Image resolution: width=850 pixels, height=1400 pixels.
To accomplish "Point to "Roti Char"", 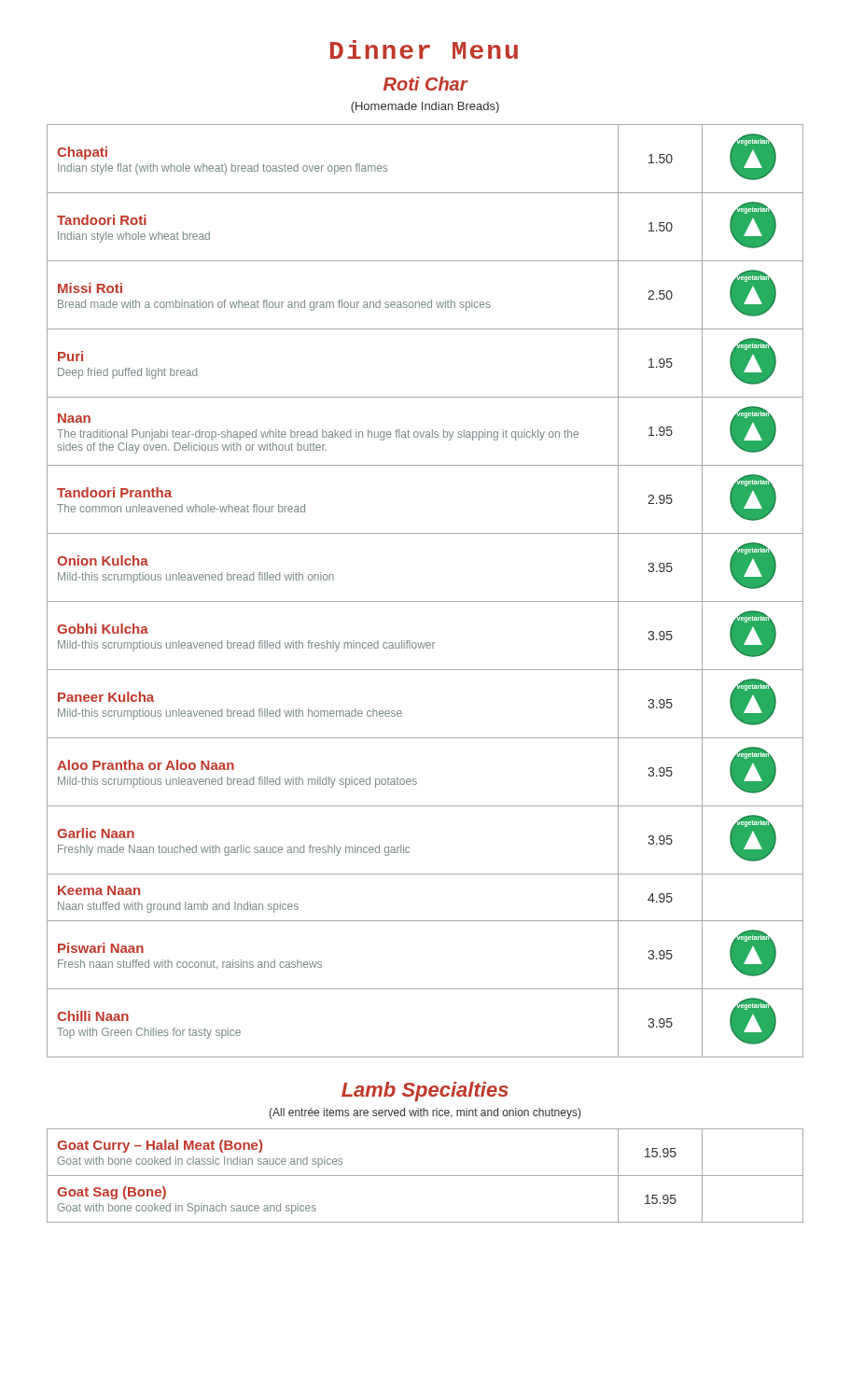I will click(425, 84).
